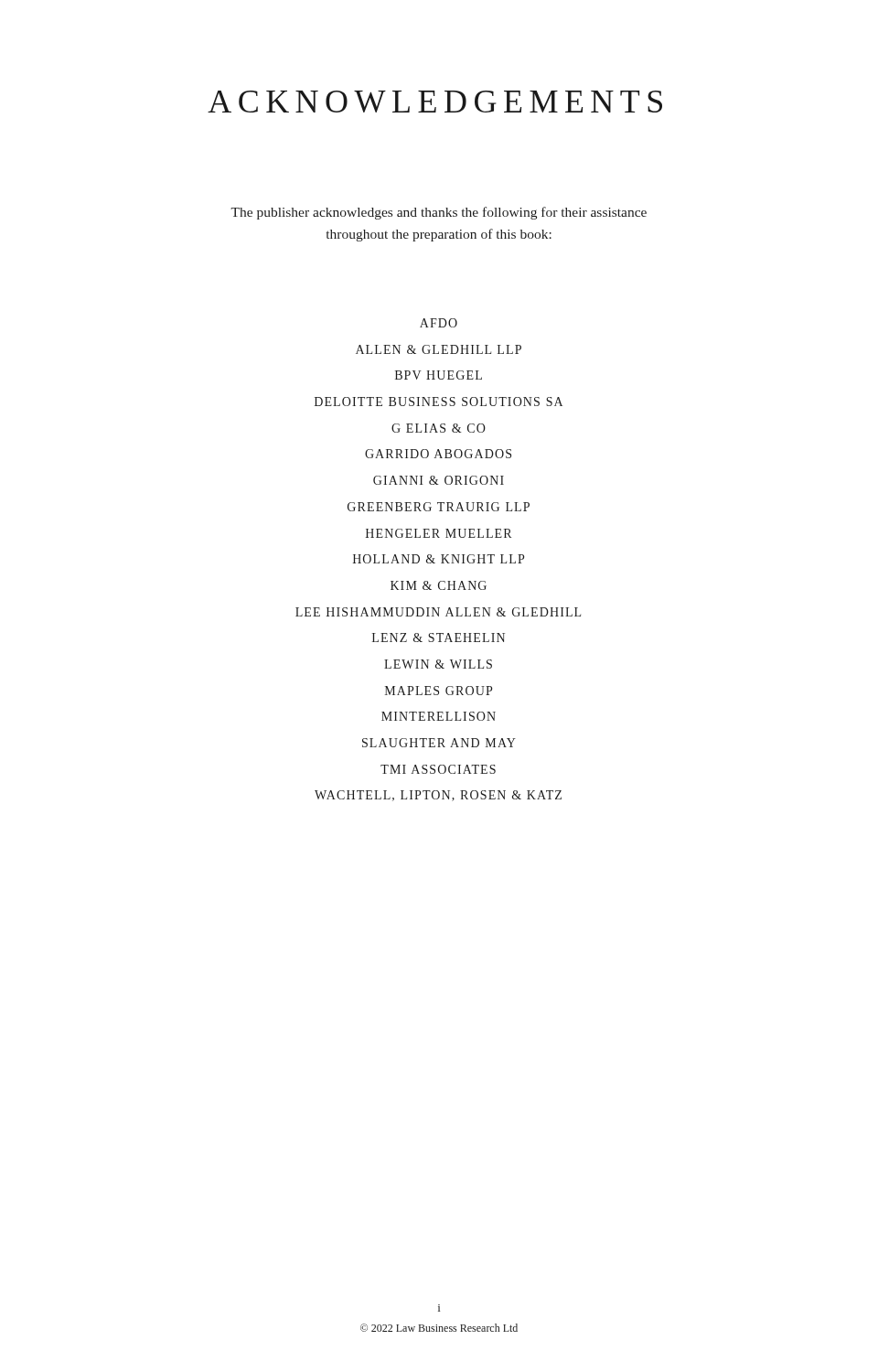The height and width of the screenshot is (1372, 878).
Task: Point to "GIANNI & ORIGONI"
Action: click(x=439, y=481)
